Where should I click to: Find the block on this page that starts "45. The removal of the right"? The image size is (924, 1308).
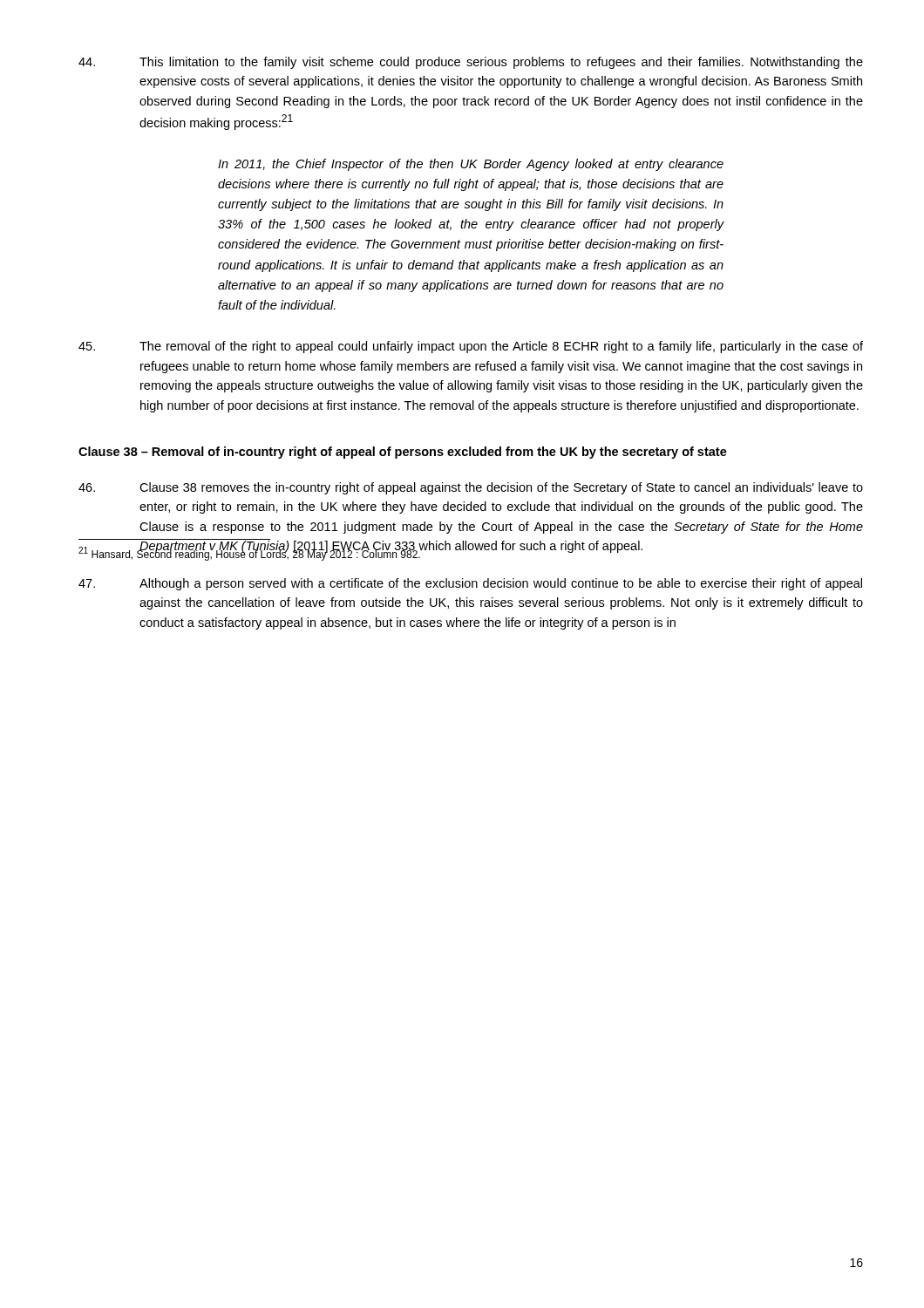[x=471, y=376]
